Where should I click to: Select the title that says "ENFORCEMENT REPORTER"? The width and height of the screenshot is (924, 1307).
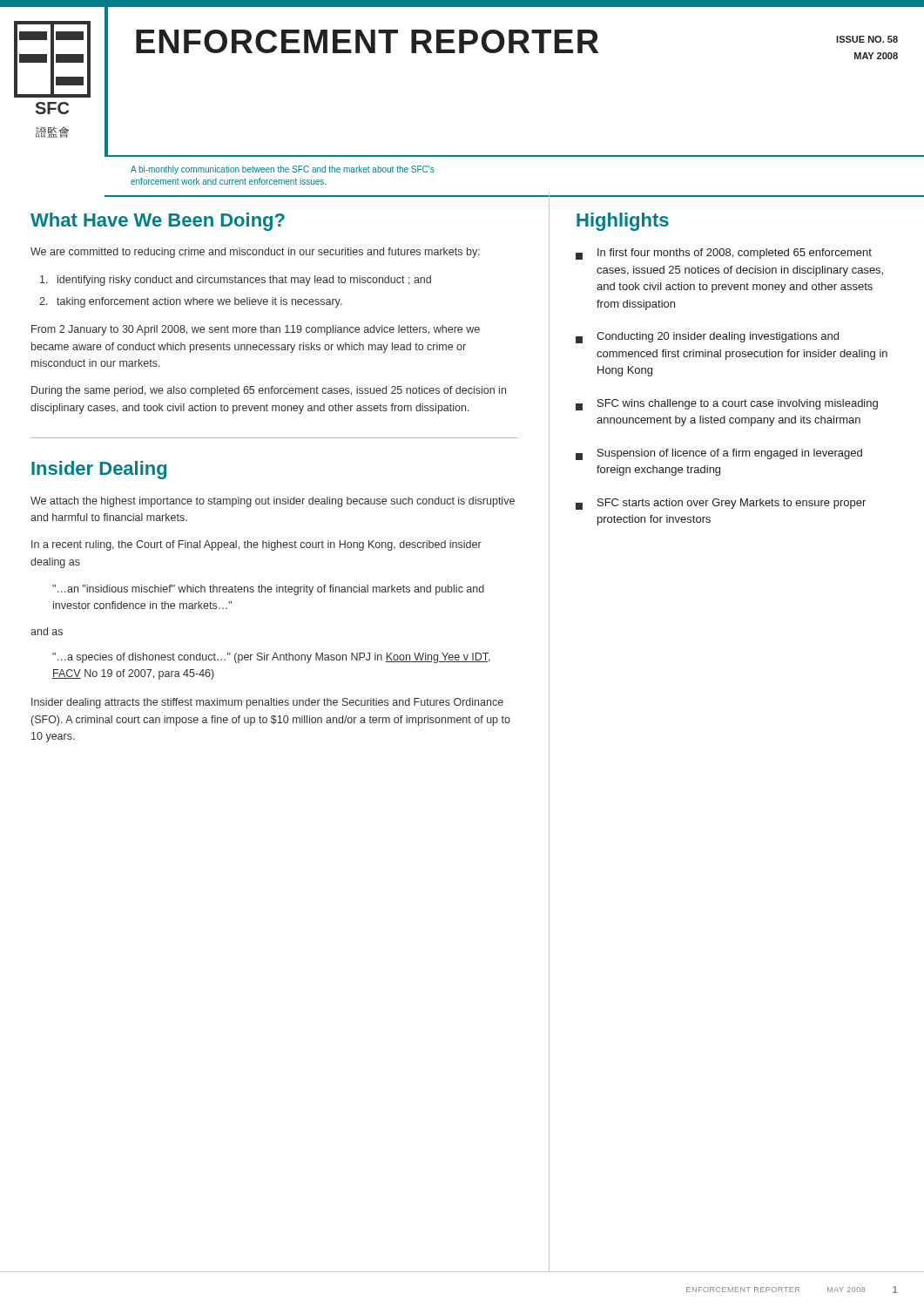[x=367, y=42]
